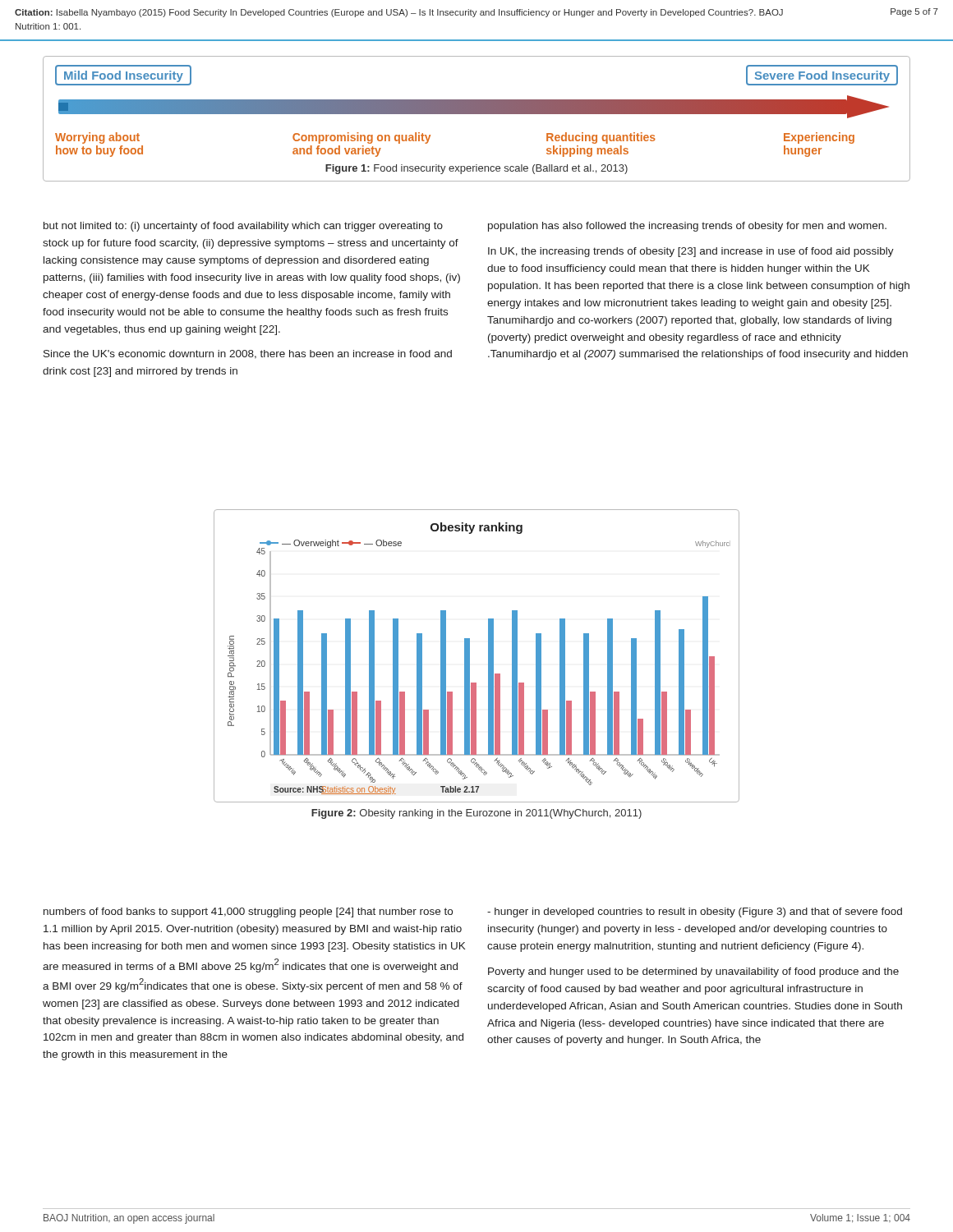
Task: Select the text block with the text "numbers of food banks"
Action: [254, 984]
